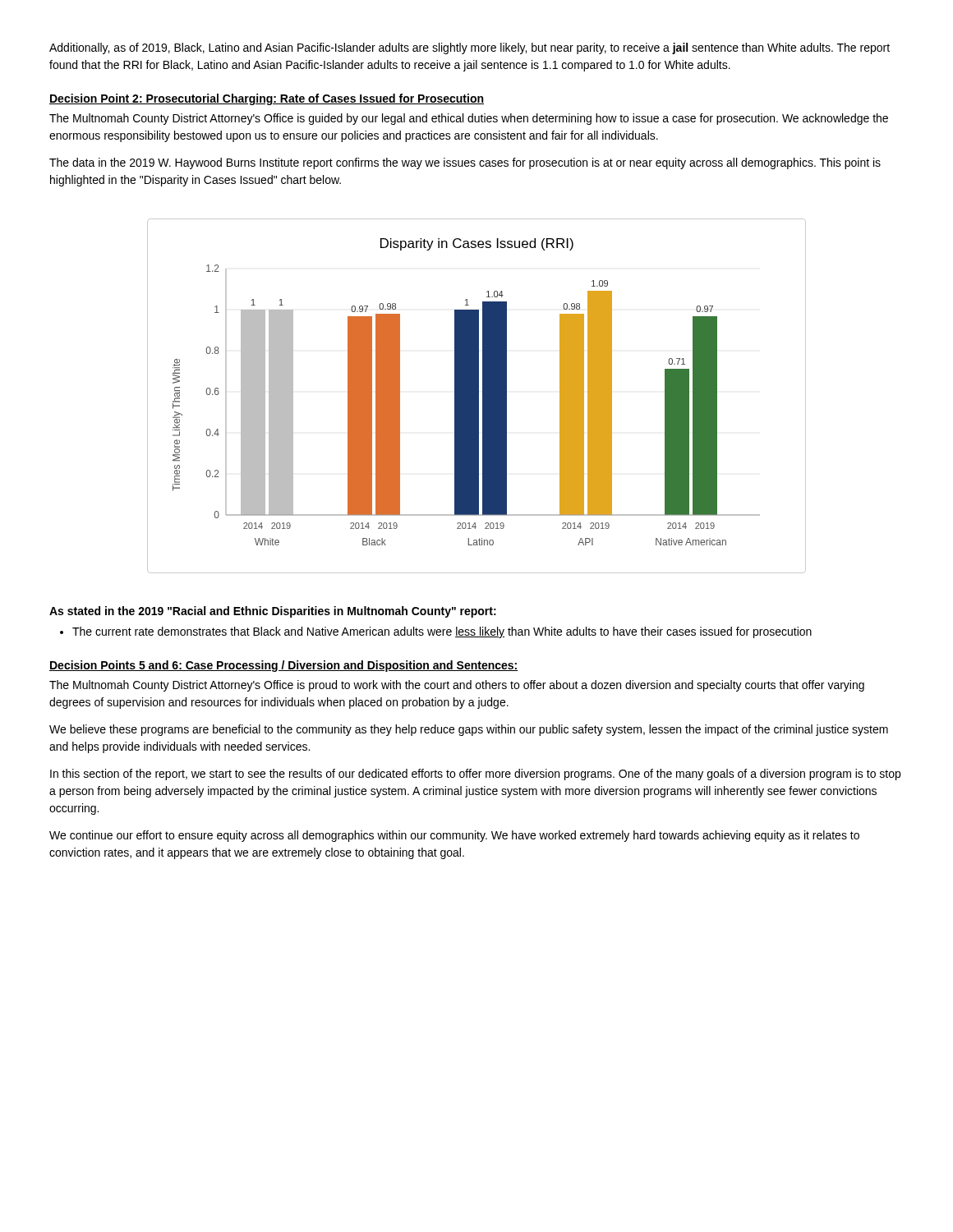Image resolution: width=953 pixels, height=1232 pixels.
Task: Locate the element starting "As stated in the 2019"
Action: point(273,611)
